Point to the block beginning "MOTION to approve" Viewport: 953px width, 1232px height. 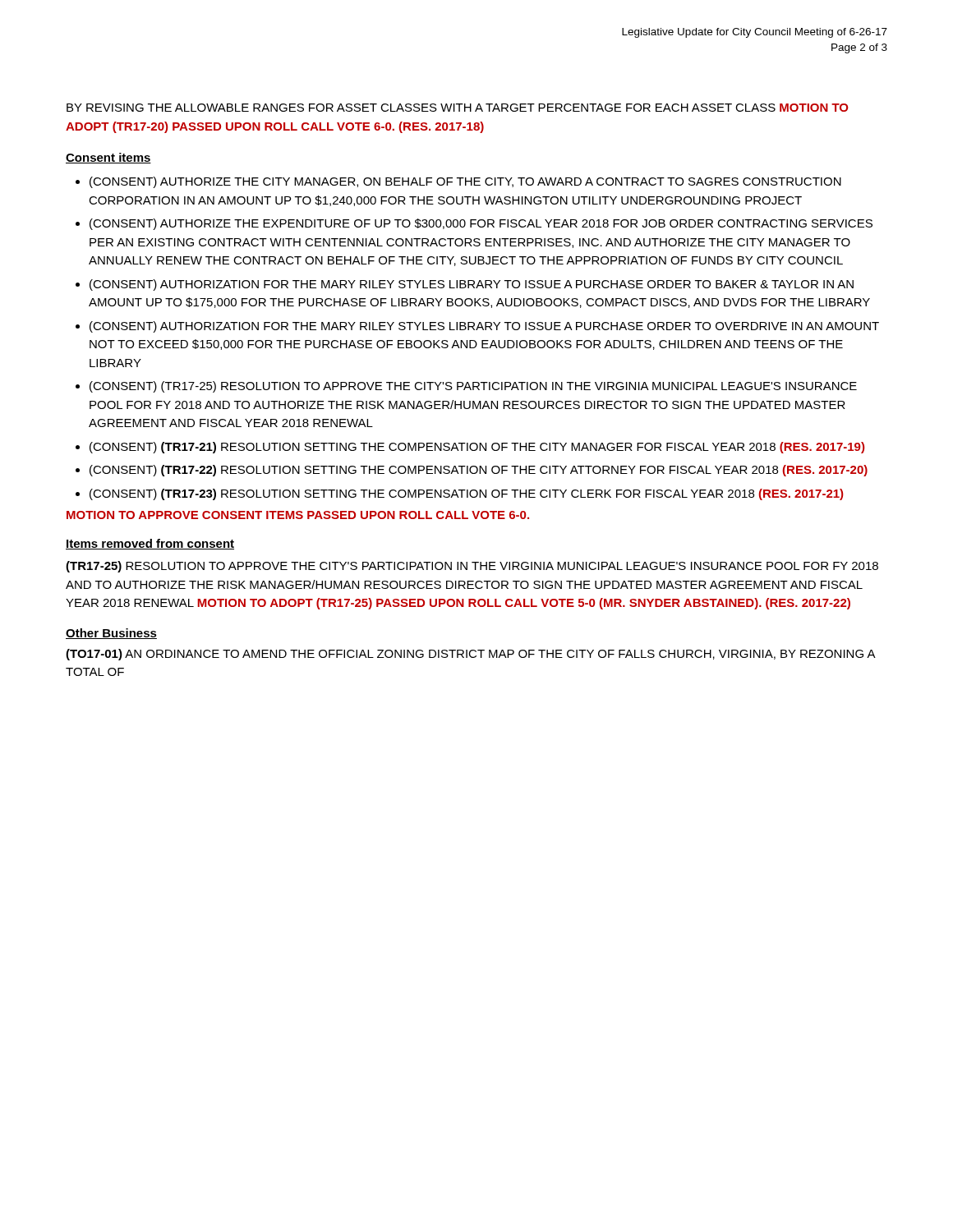(298, 515)
